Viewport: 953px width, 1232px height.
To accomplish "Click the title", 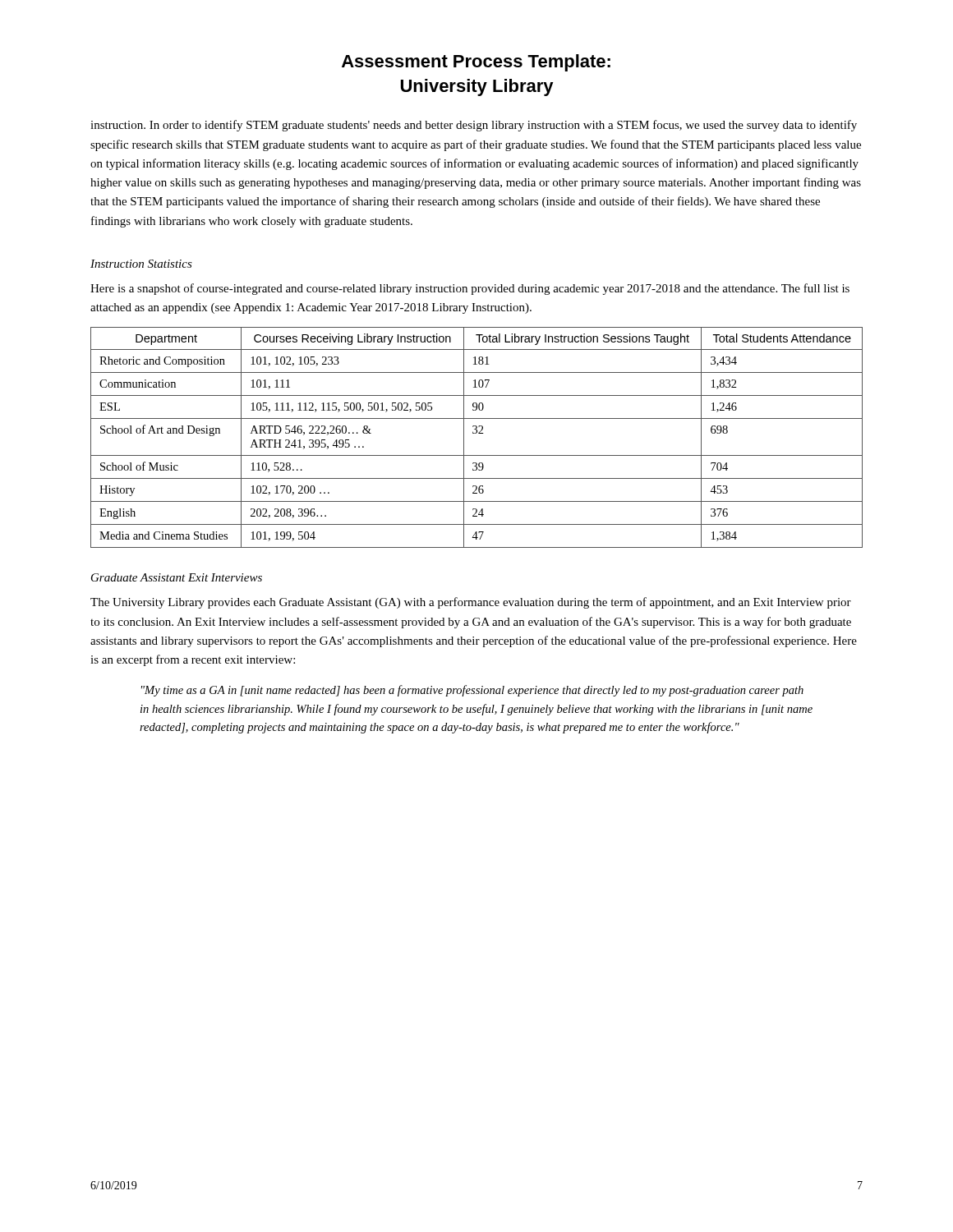I will pyautogui.click(x=476, y=74).
